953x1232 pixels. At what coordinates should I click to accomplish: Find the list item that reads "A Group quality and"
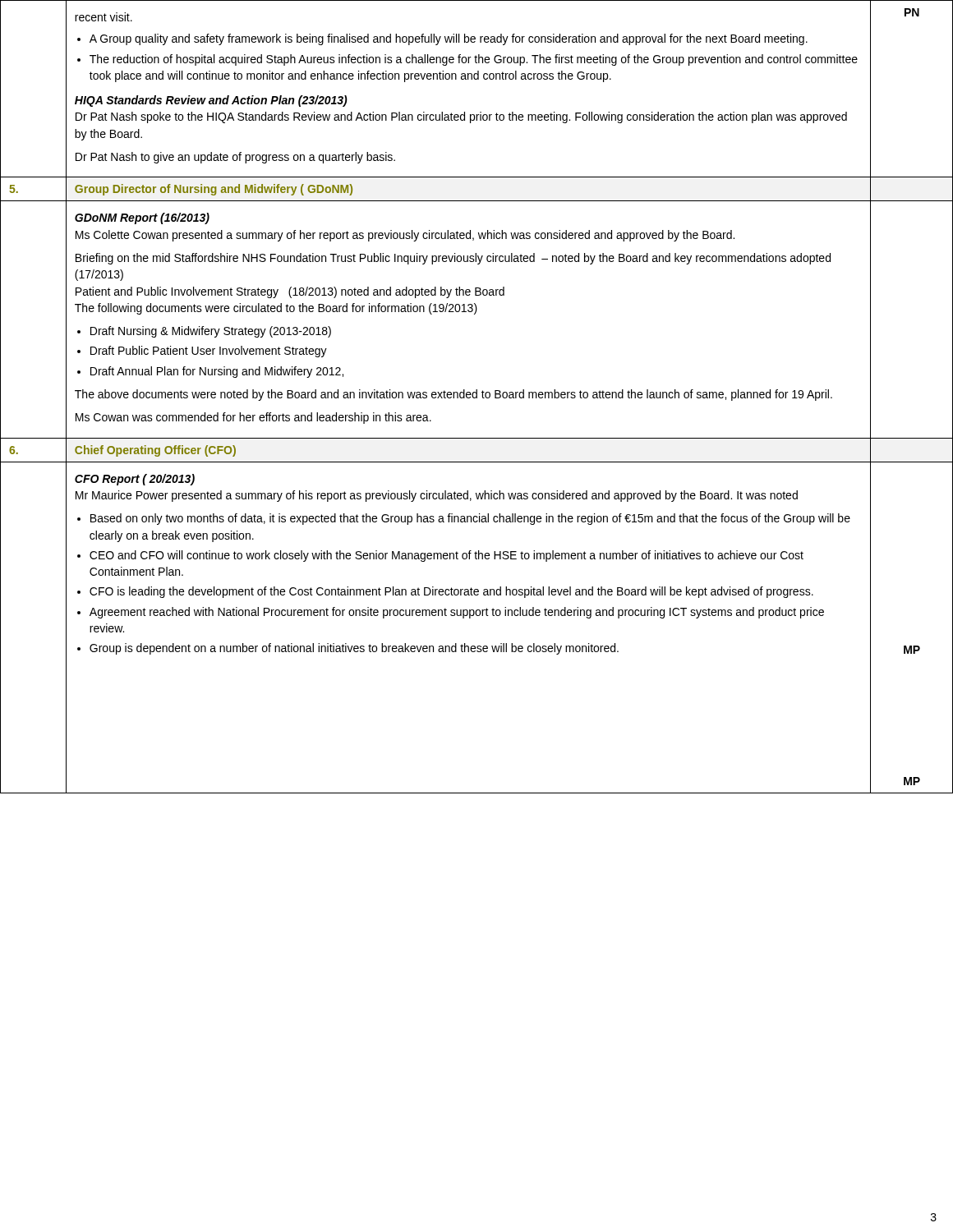[x=449, y=39]
